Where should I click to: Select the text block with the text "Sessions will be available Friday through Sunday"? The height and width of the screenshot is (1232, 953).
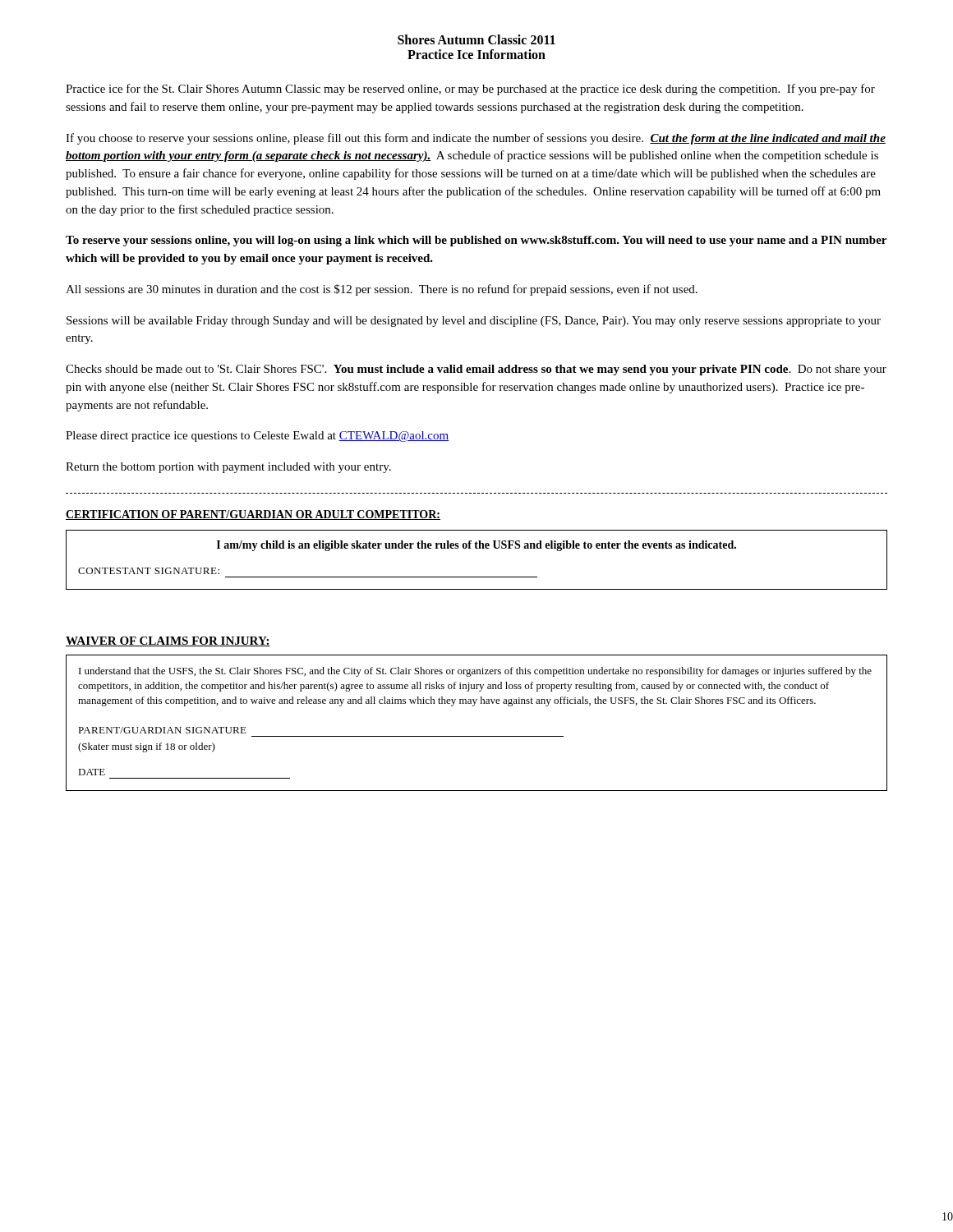(473, 329)
